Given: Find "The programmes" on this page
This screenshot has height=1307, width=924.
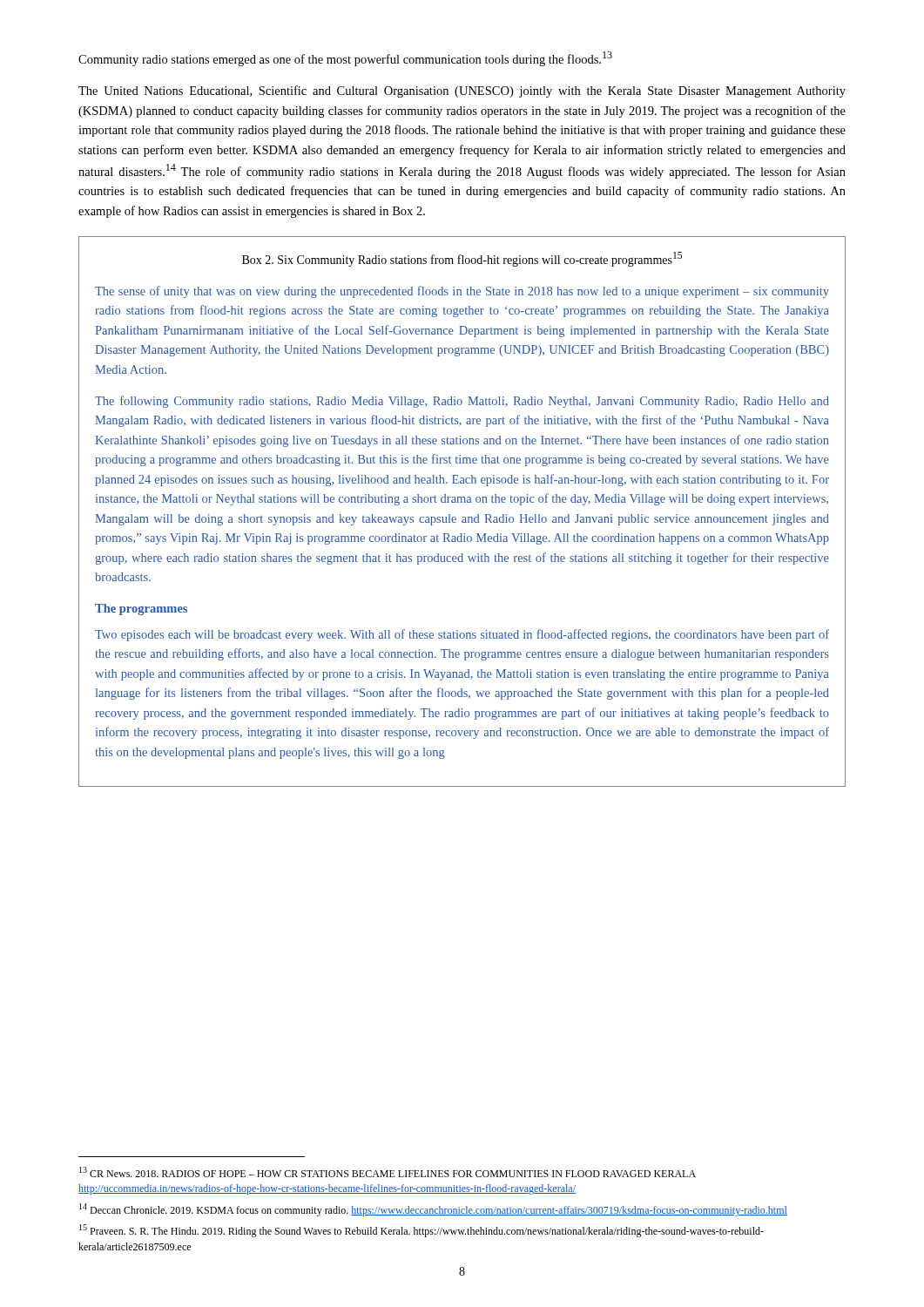Looking at the screenshot, I should point(141,608).
